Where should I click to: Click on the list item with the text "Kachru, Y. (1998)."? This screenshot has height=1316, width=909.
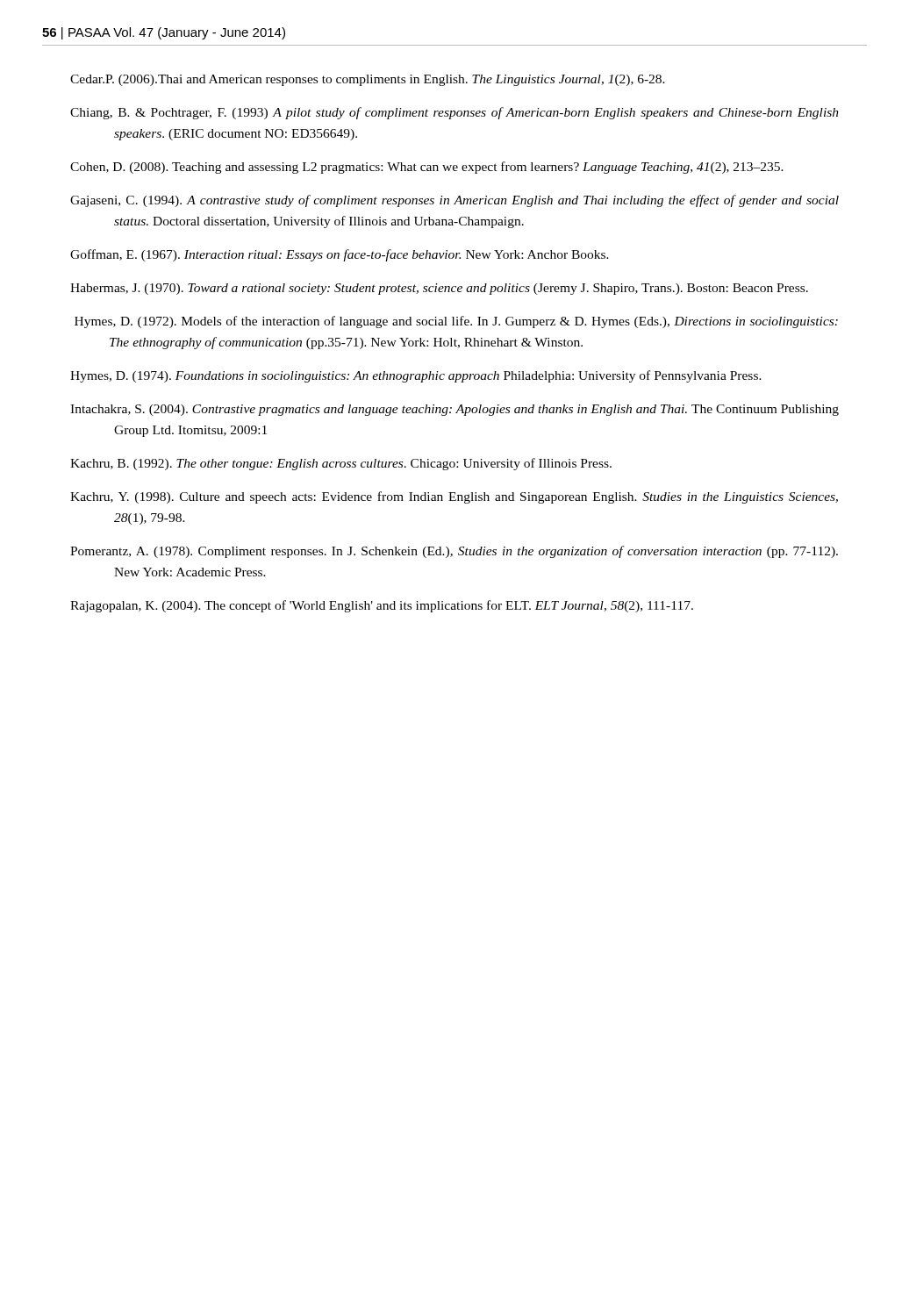coord(454,507)
